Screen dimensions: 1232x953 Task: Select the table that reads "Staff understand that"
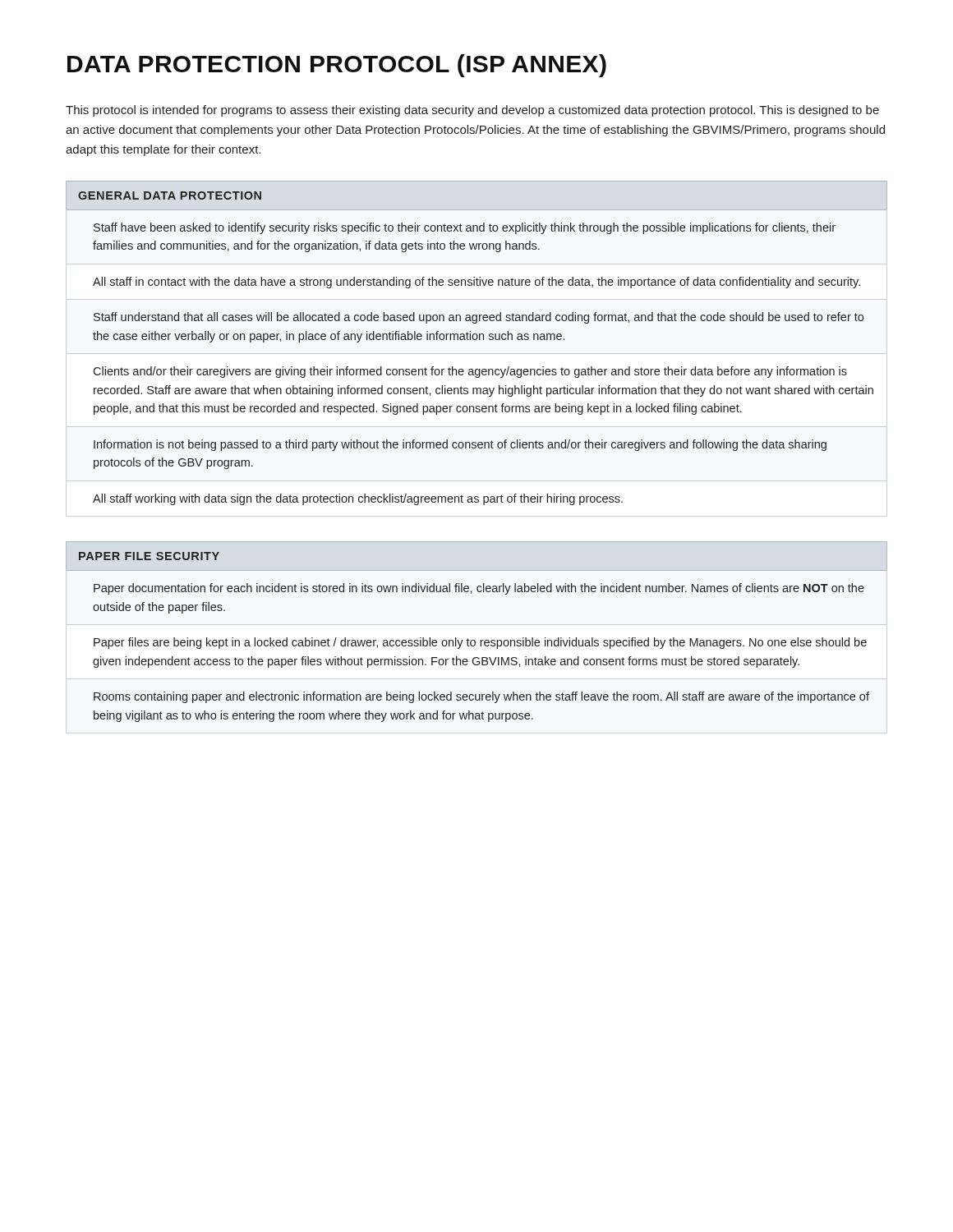[476, 349]
